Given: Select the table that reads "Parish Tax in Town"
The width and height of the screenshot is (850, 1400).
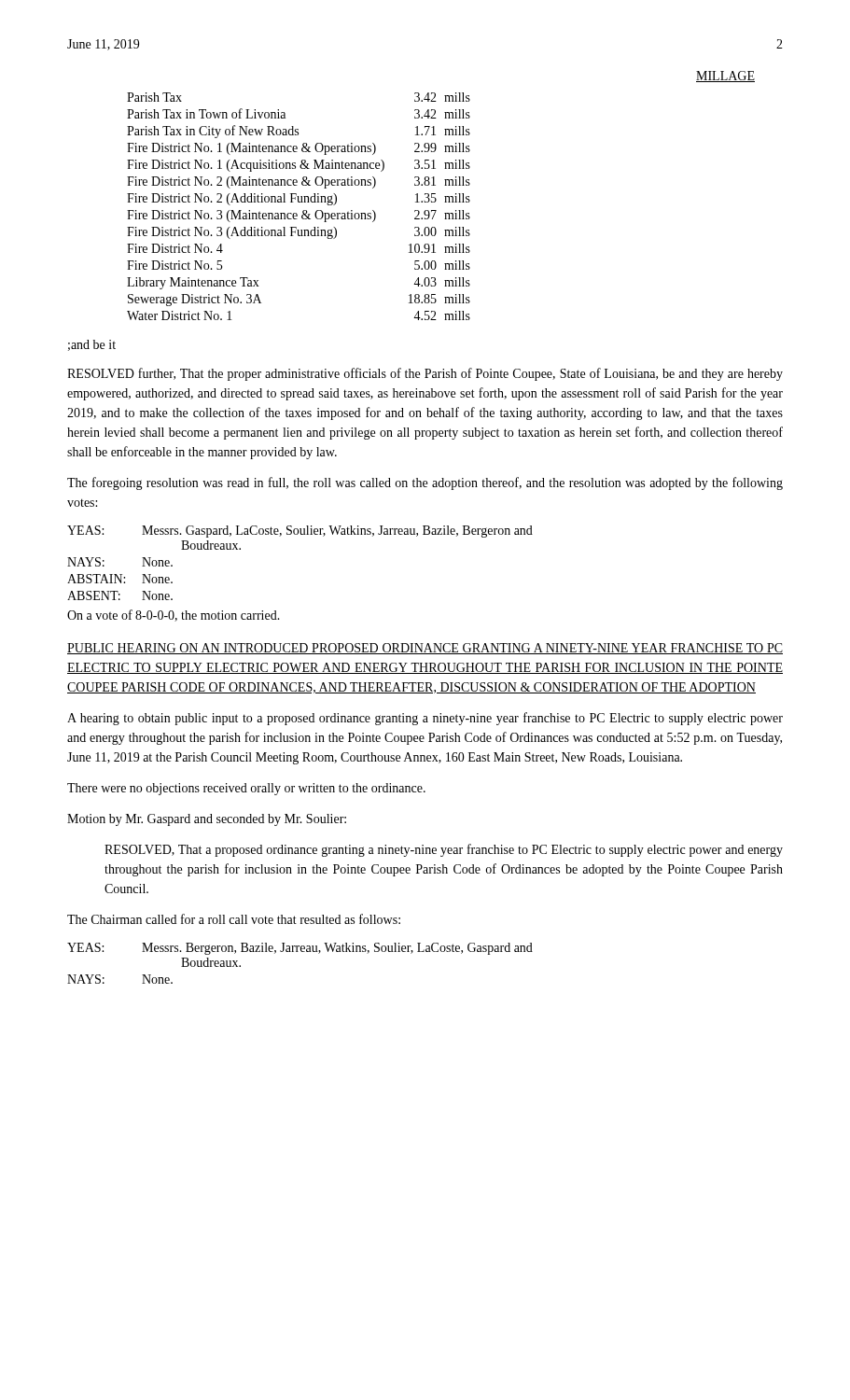Looking at the screenshot, I should point(425,197).
